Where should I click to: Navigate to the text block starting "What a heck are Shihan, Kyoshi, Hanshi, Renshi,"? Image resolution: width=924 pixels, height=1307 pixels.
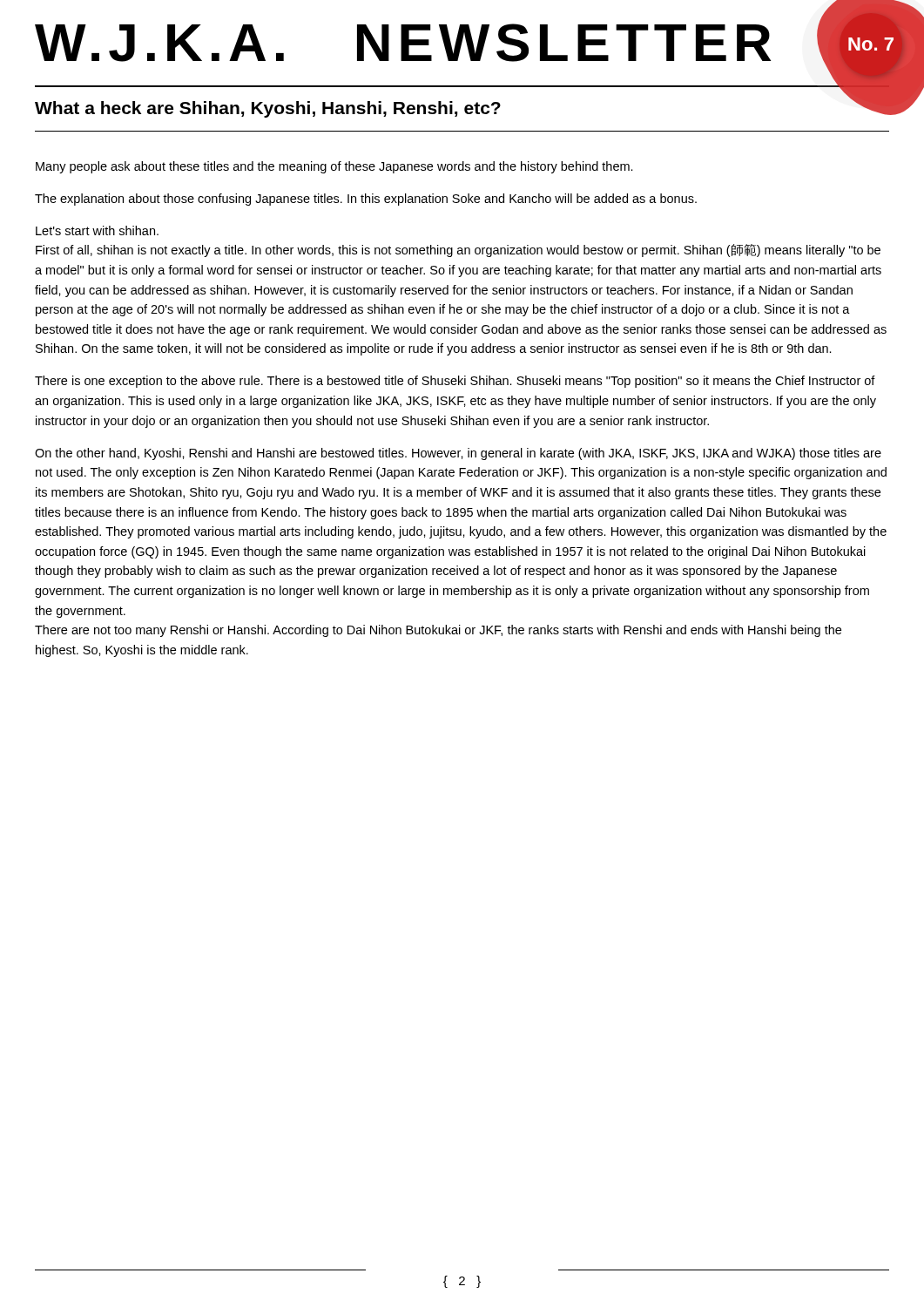click(x=462, y=108)
